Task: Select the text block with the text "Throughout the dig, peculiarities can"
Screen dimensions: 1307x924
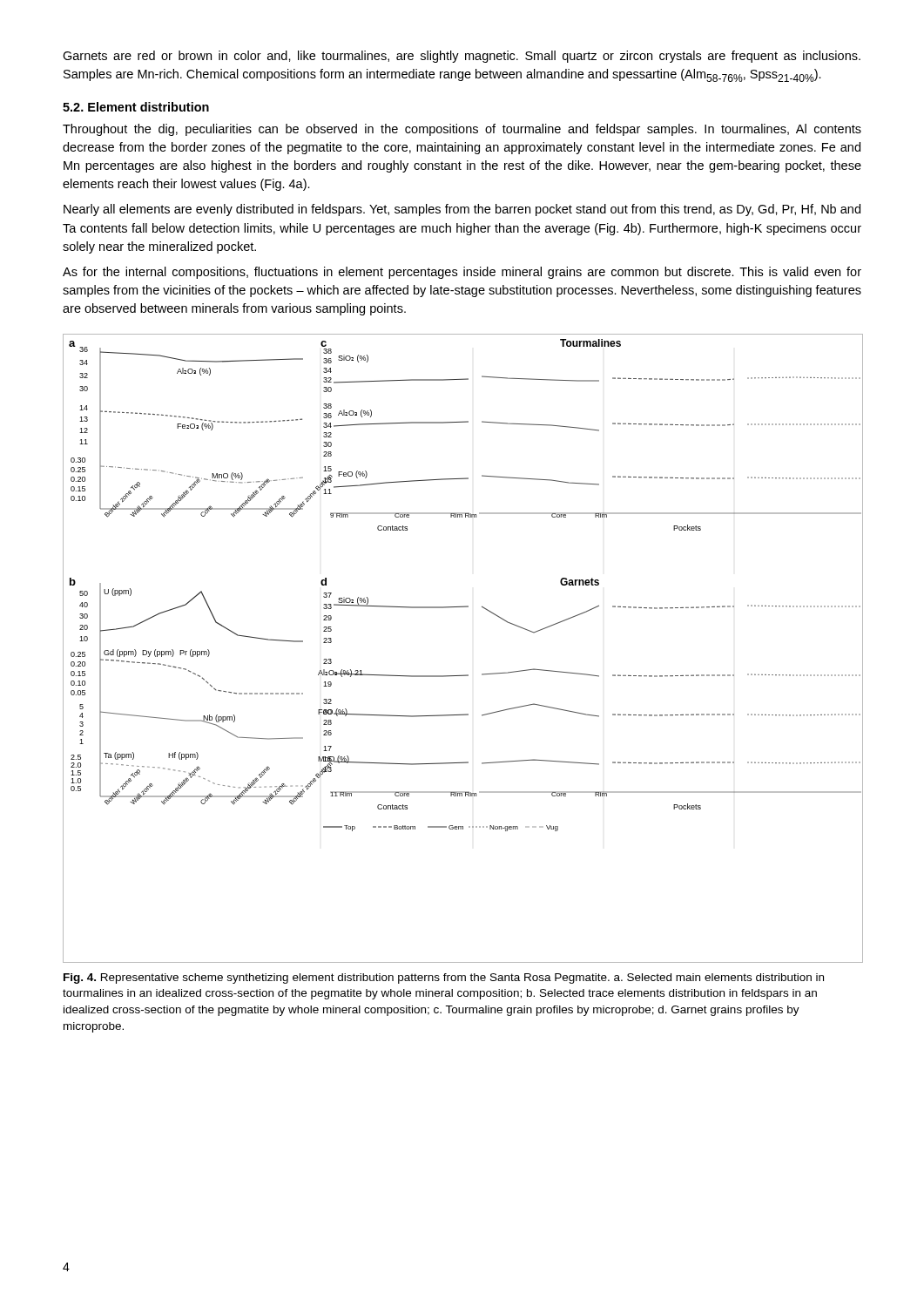Action: coord(462,157)
